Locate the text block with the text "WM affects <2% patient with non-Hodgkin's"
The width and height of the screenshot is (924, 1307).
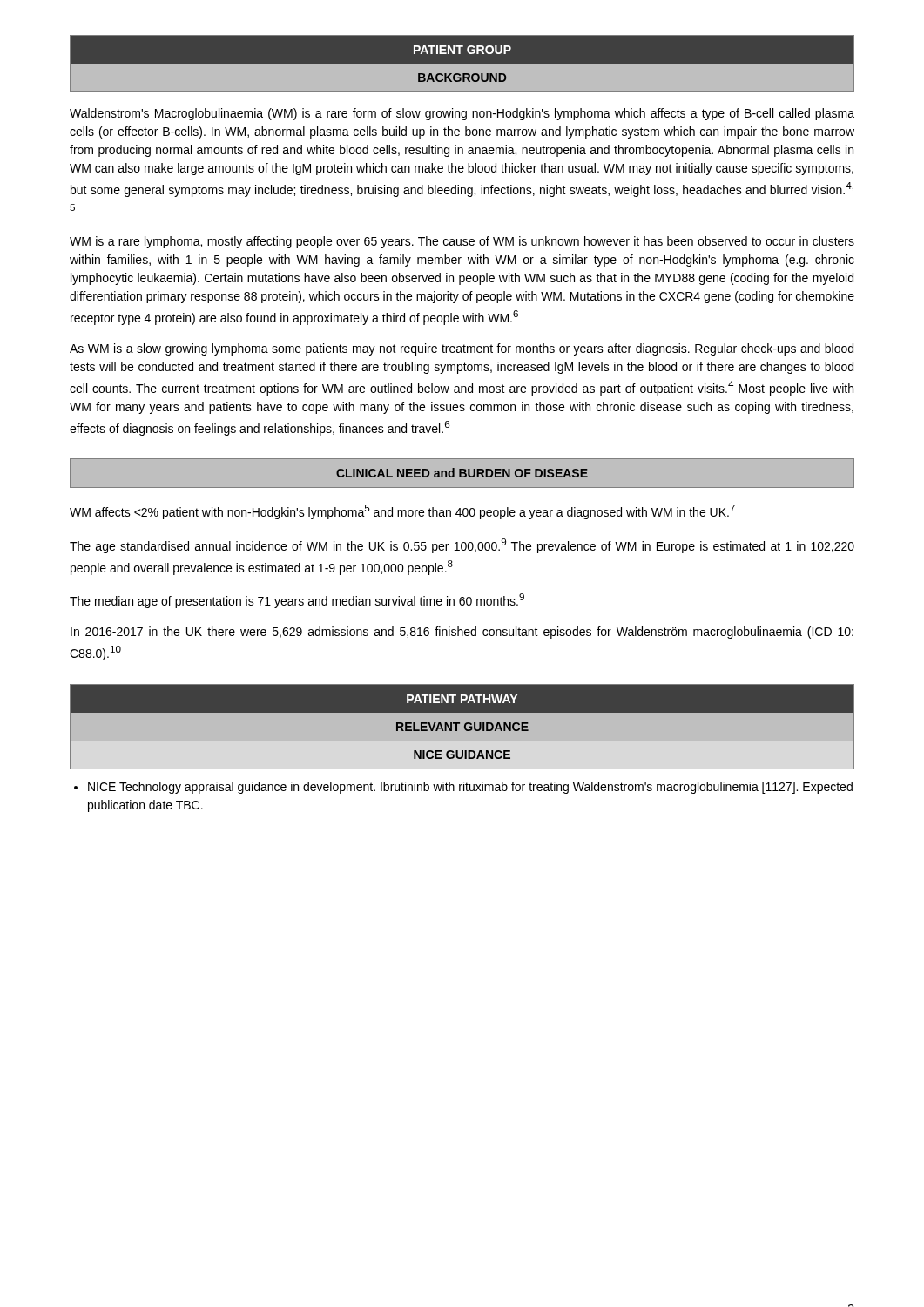[x=403, y=511]
